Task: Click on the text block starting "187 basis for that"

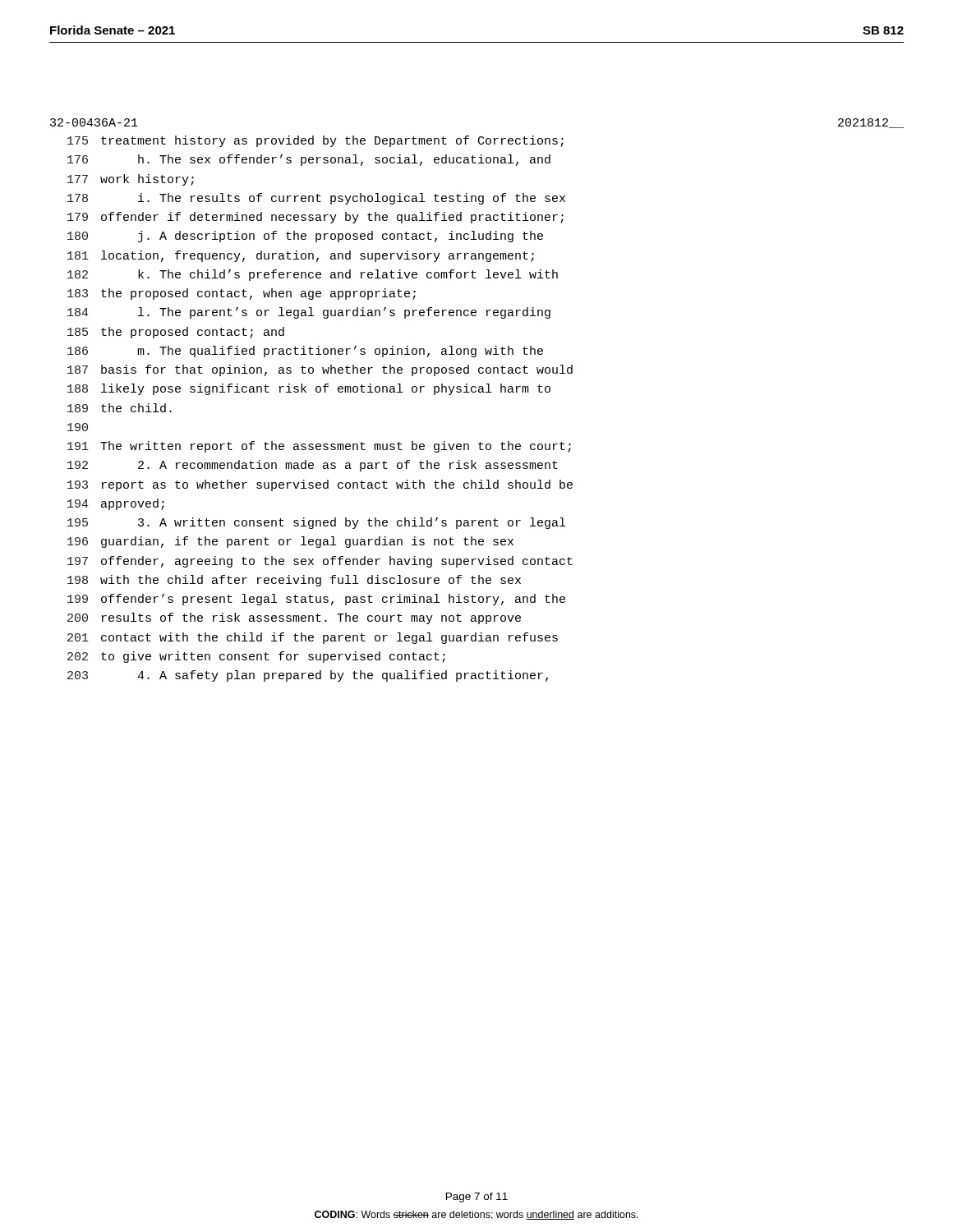Action: click(x=476, y=371)
